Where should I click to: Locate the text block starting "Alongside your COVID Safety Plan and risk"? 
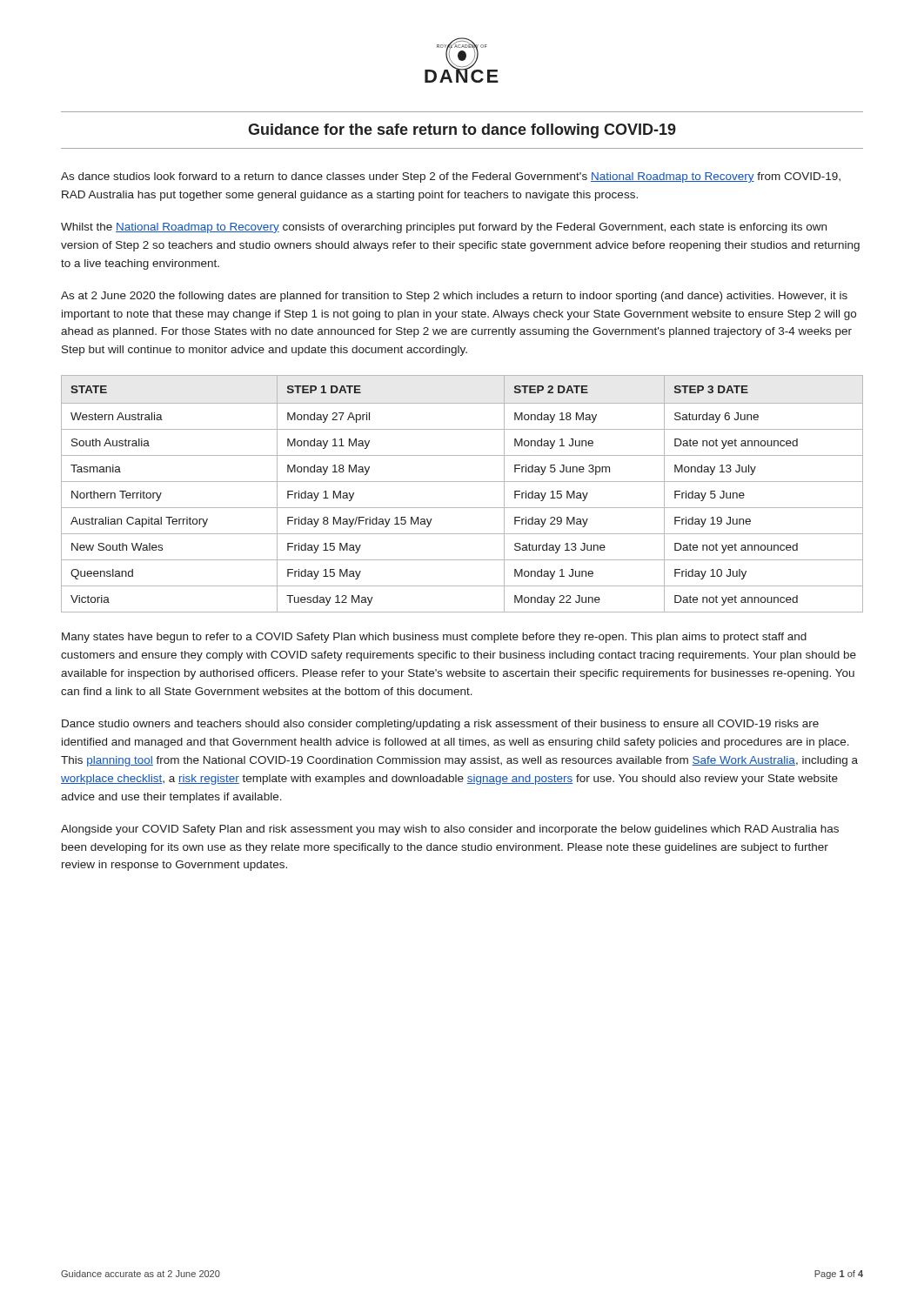(x=450, y=846)
